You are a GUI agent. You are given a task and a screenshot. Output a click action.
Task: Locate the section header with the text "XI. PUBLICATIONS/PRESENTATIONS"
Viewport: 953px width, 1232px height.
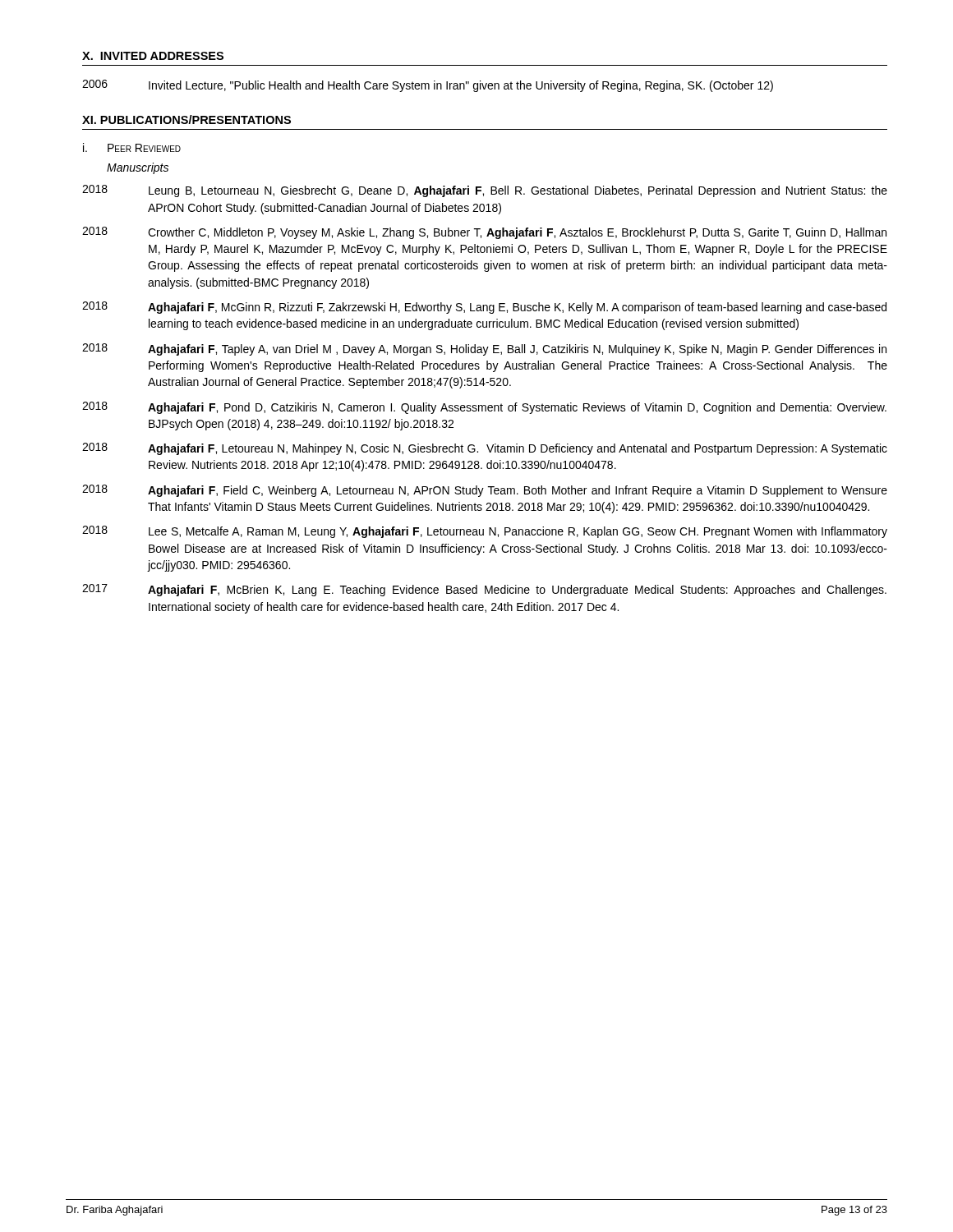coord(187,120)
